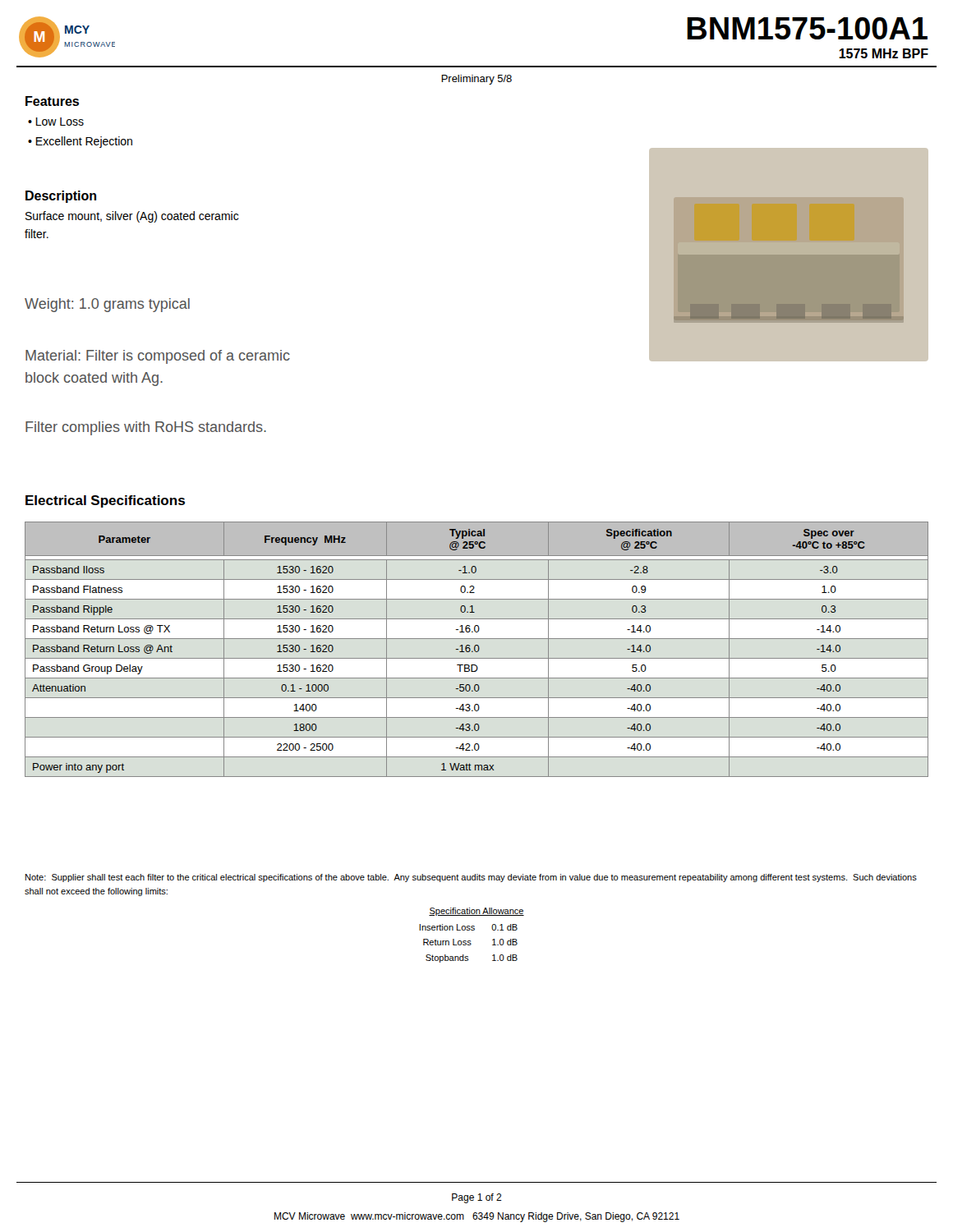The height and width of the screenshot is (1232, 953).
Task: Select the text that reads "Weight: 1.0 grams typical"
Action: point(108,304)
